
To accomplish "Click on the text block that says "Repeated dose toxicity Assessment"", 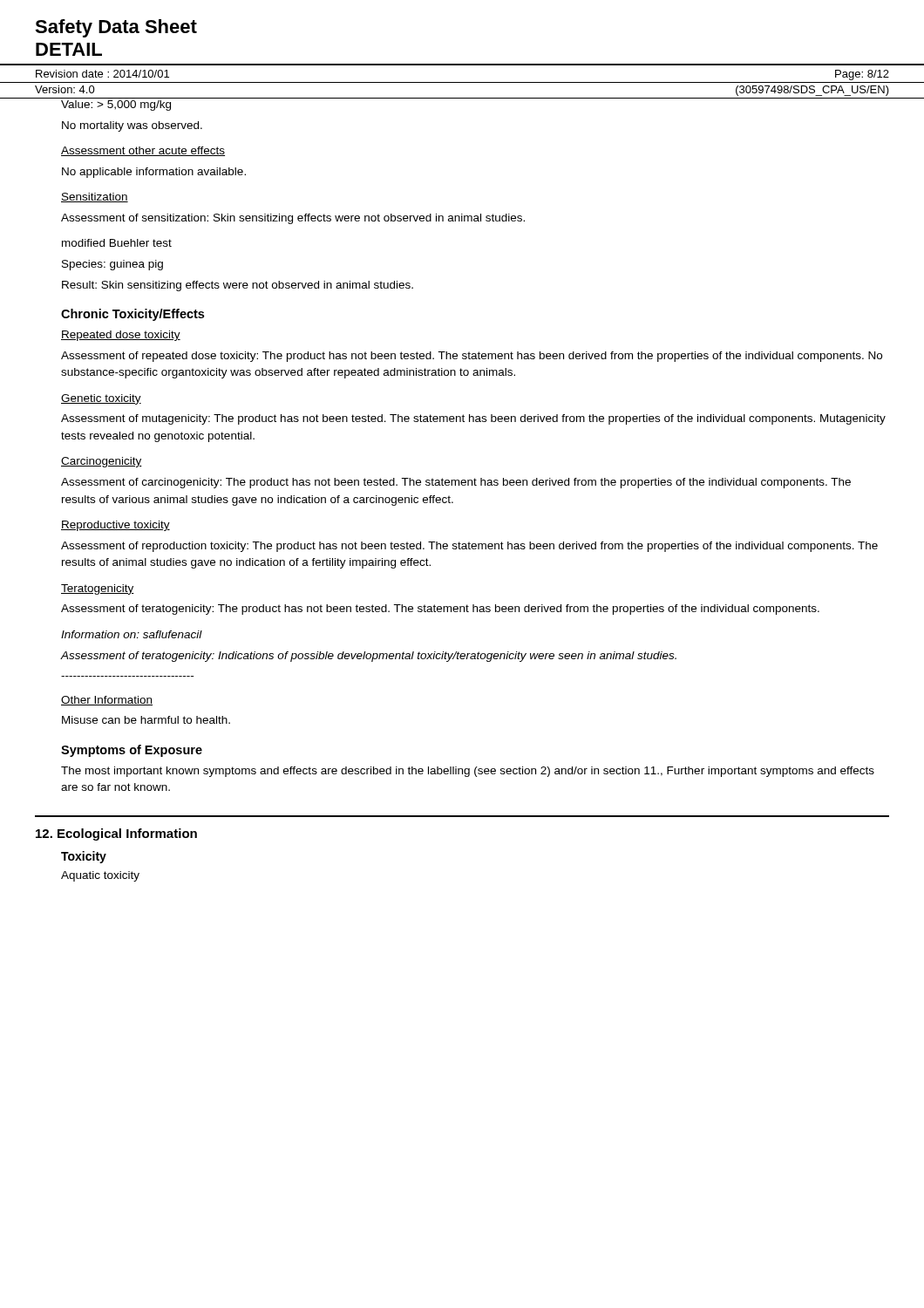I will [475, 354].
